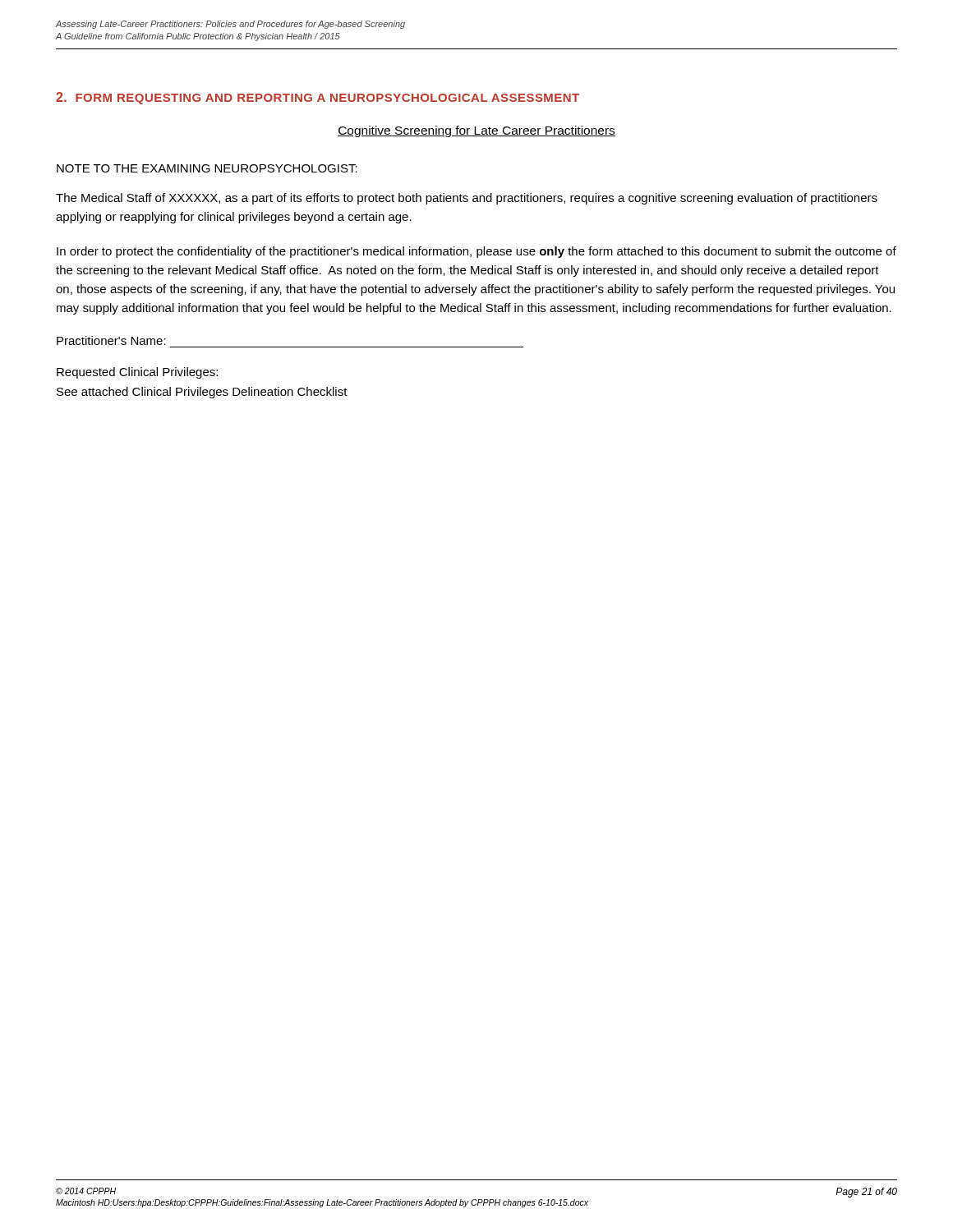
Task: Point to the element starting "Practitioner's Name:"
Action: coord(289,340)
